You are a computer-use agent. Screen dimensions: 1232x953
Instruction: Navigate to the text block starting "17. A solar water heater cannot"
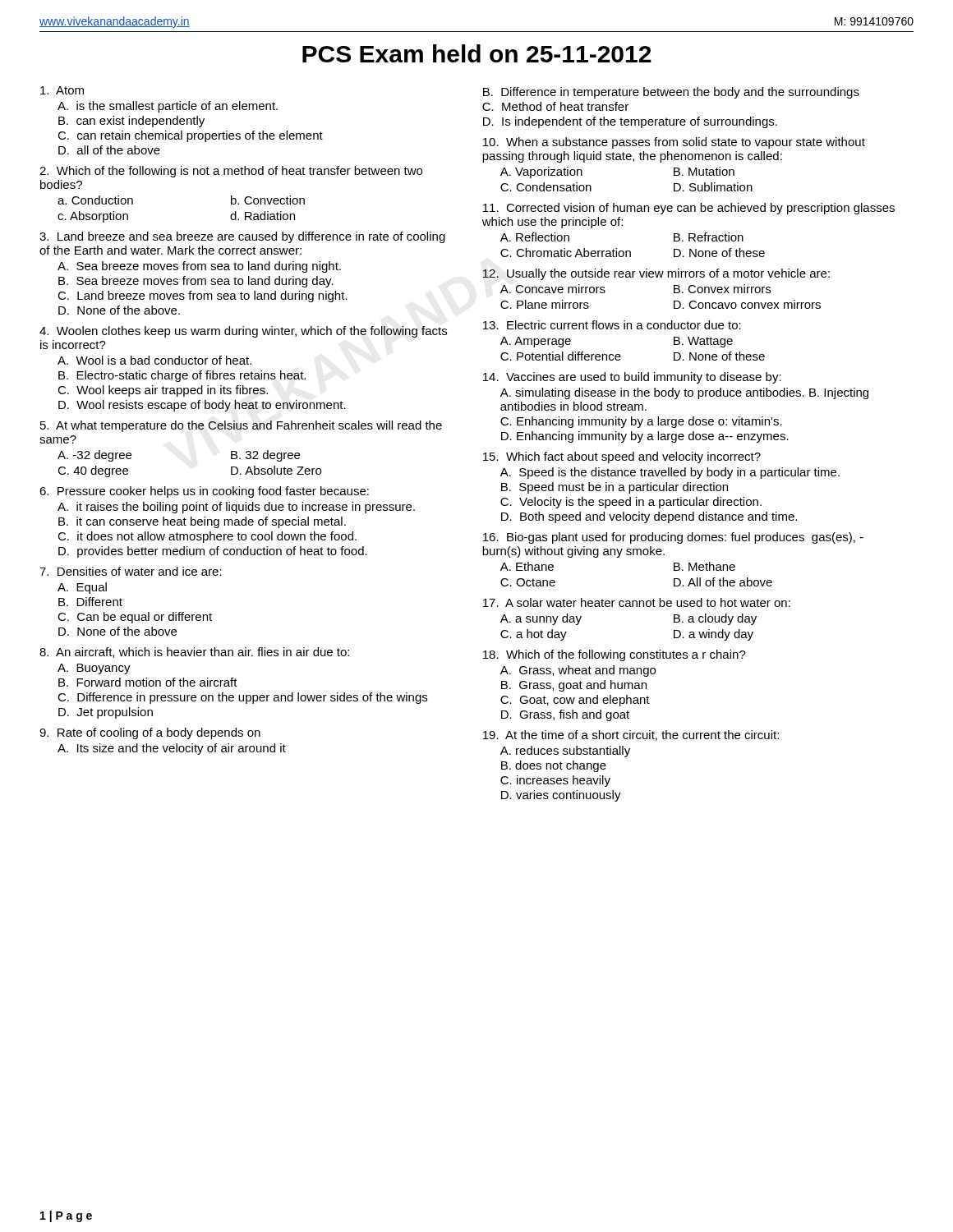coord(692,618)
